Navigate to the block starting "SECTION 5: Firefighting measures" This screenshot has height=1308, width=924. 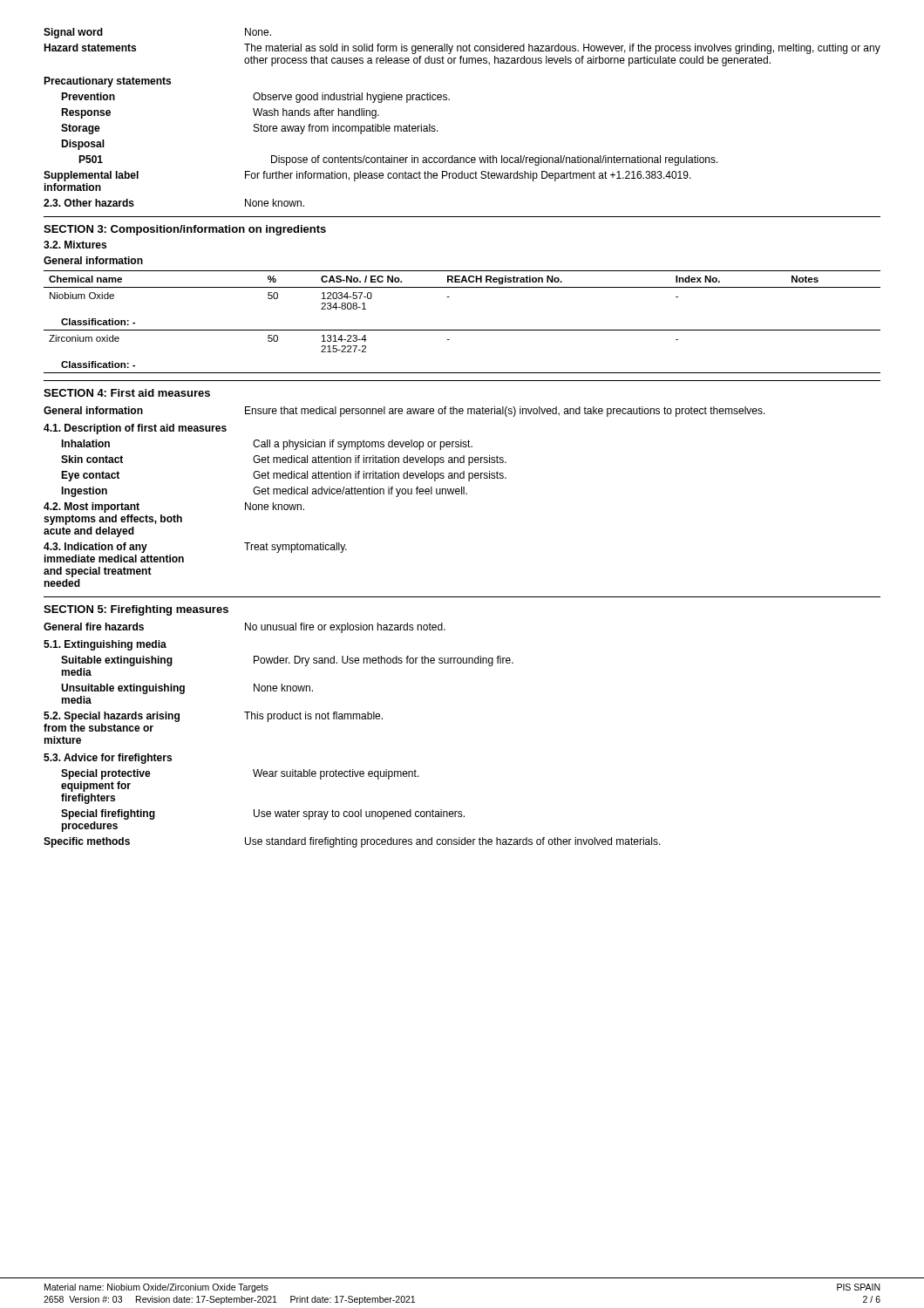[136, 609]
